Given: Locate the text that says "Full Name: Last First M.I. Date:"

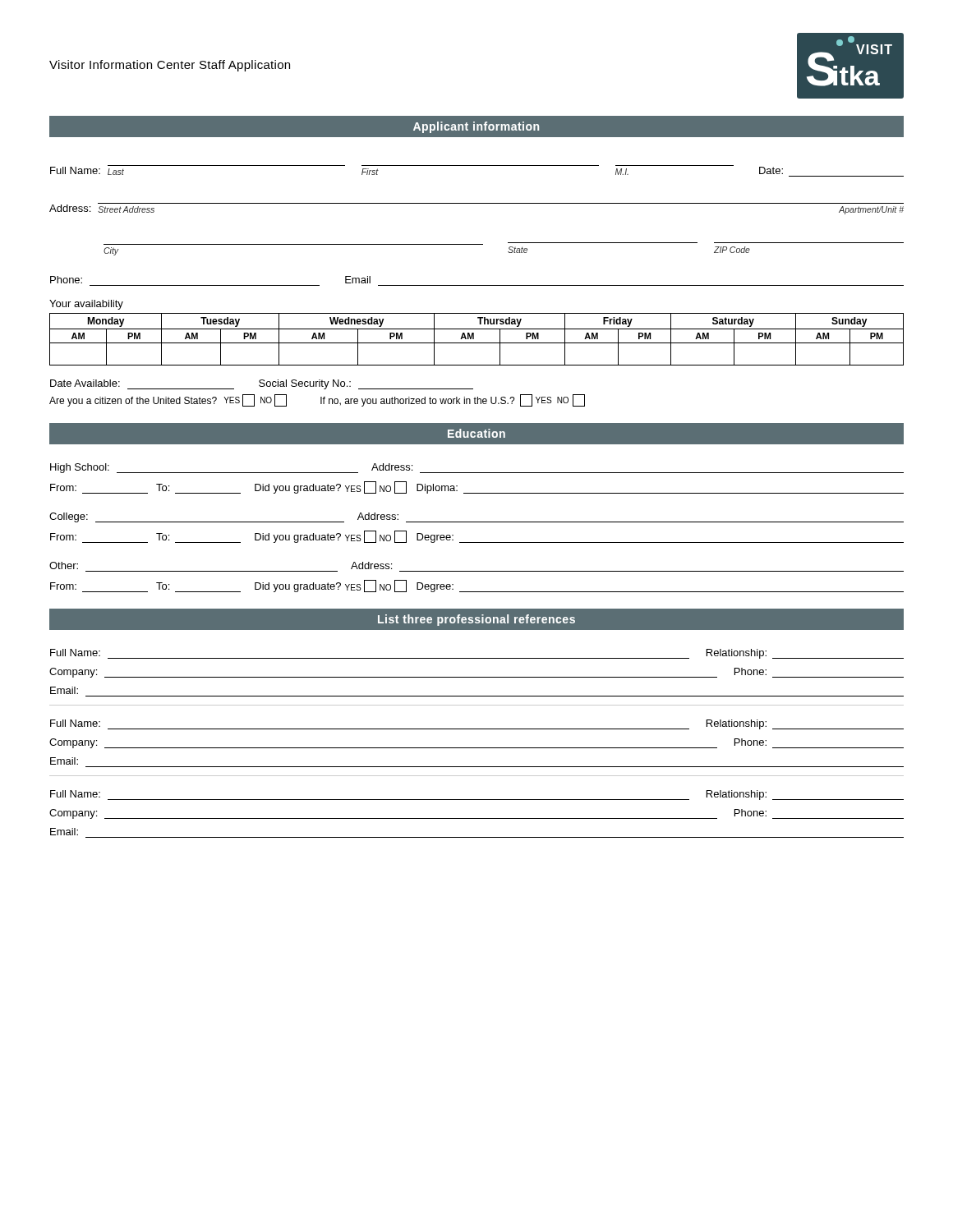Looking at the screenshot, I should pos(476,163).
